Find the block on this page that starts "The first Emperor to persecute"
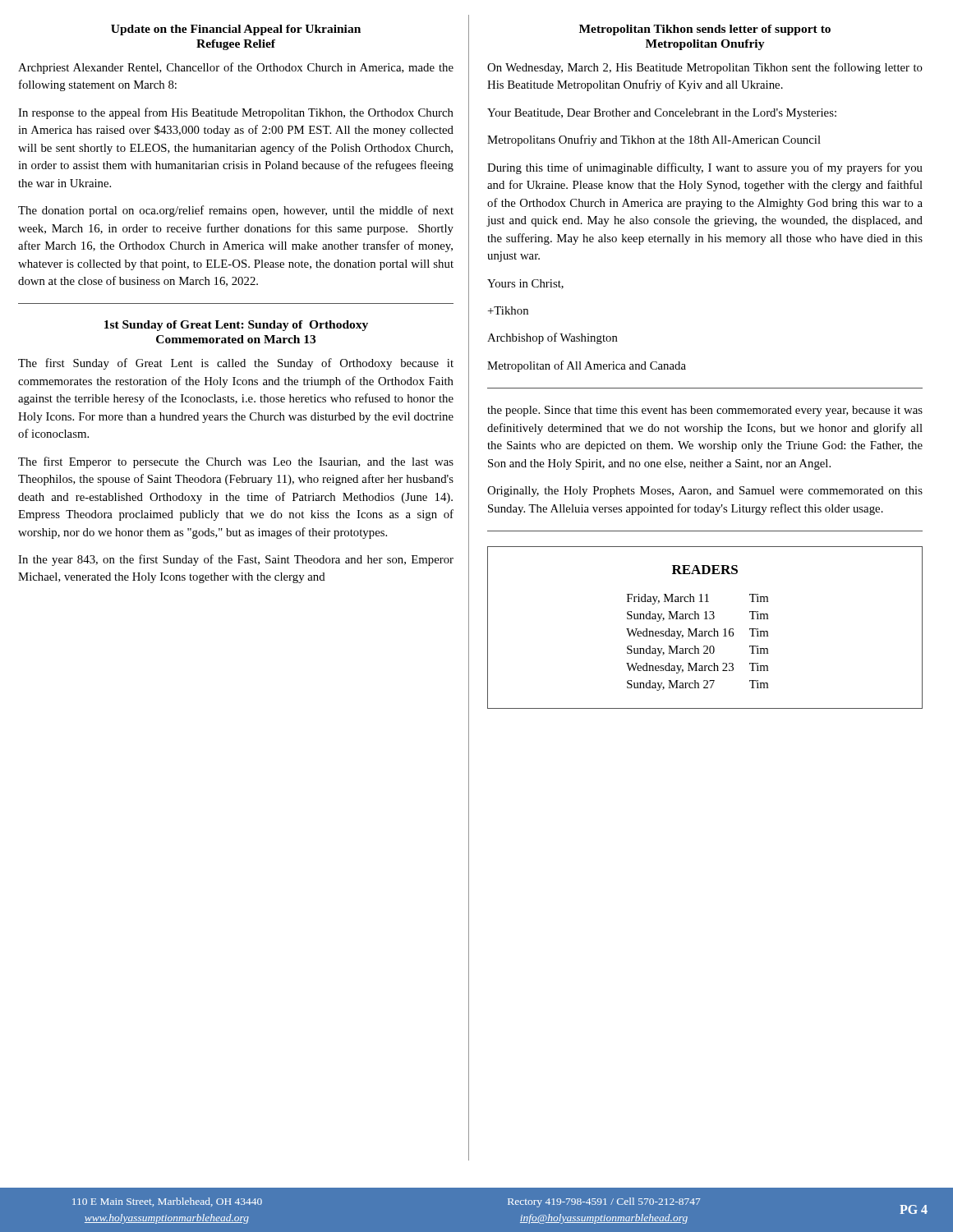The image size is (953, 1232). pos(236,497)
